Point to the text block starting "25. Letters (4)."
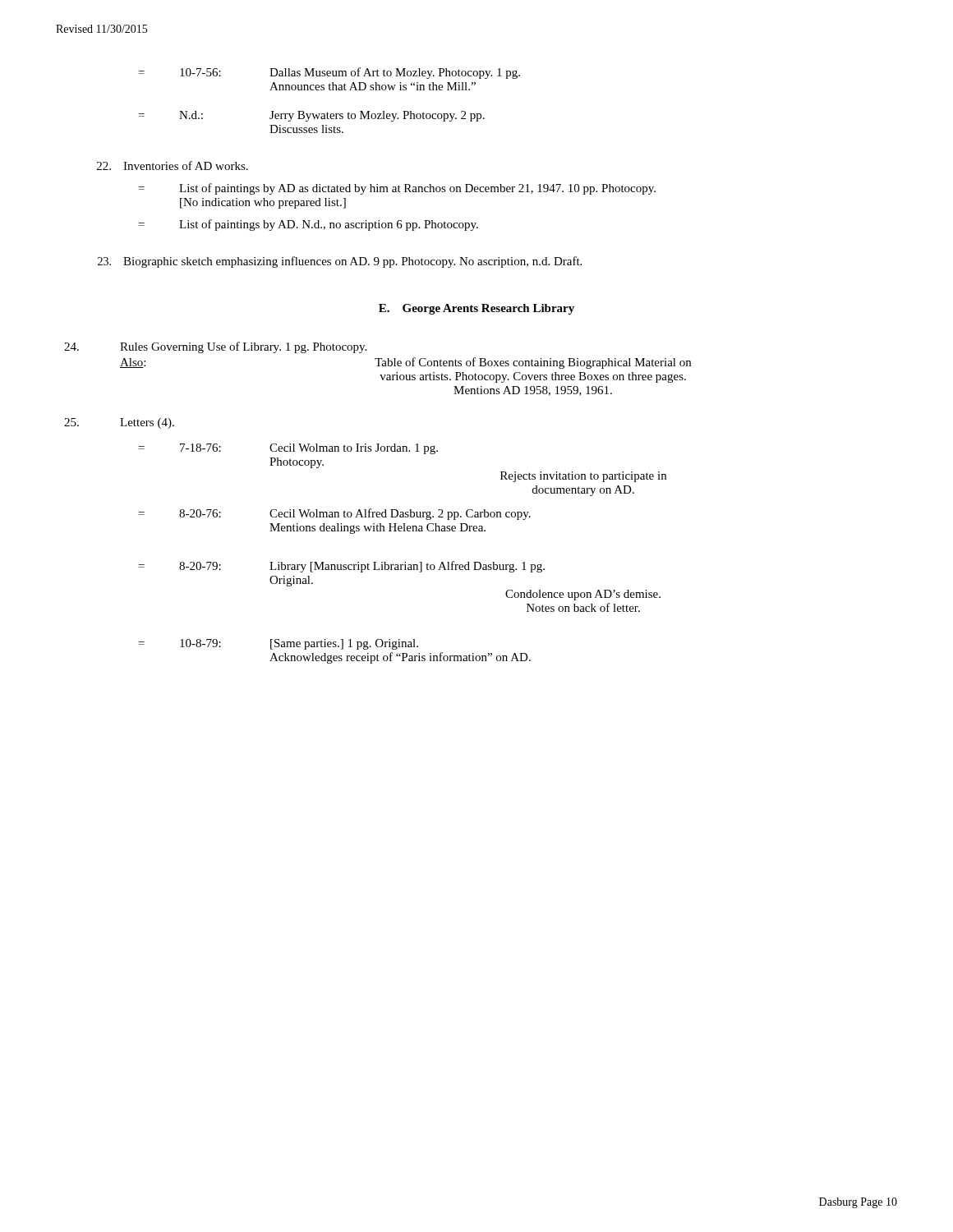This screenshot has width=953, height=1232. (x=119, y=423)
